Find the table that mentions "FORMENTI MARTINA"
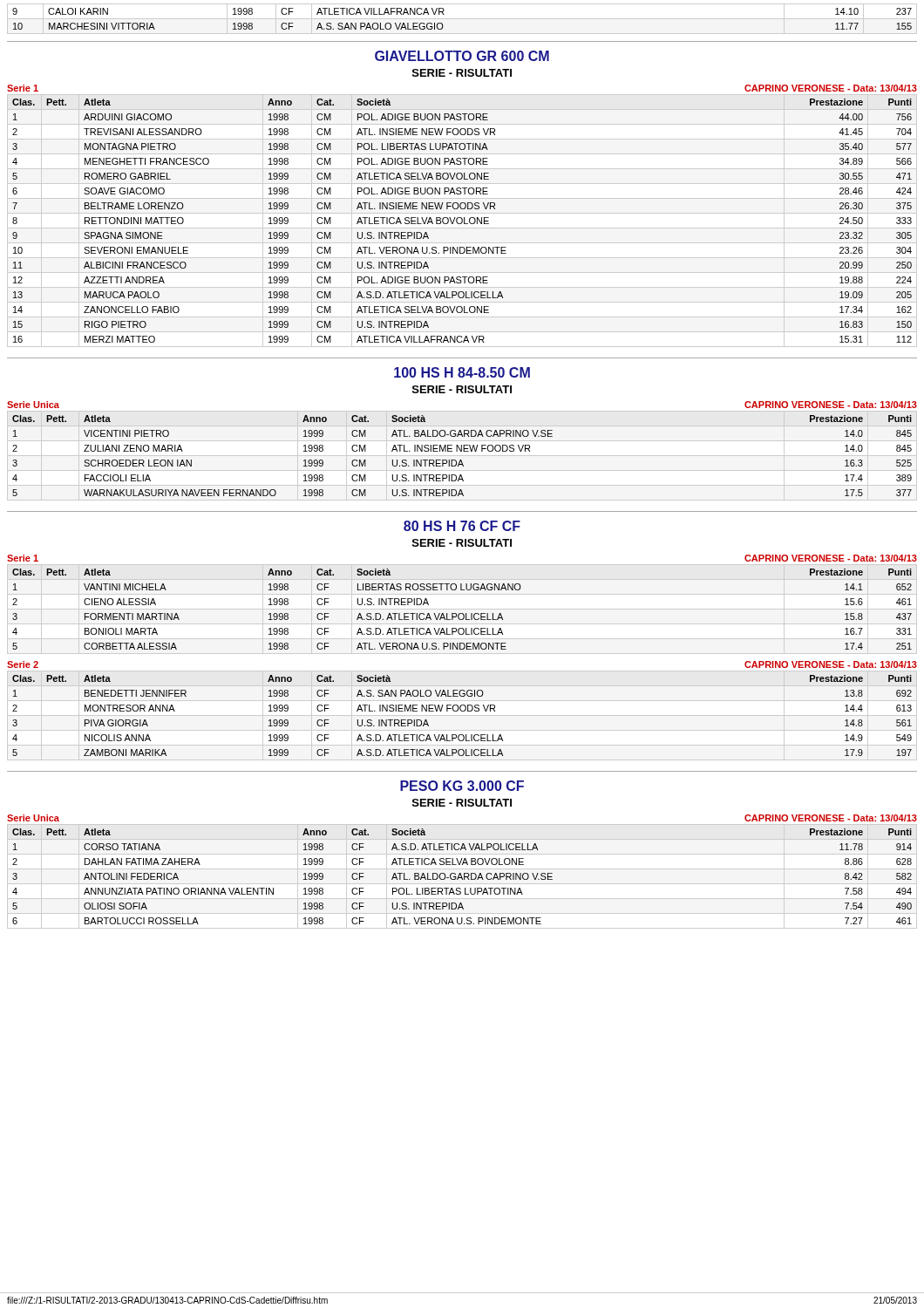The width and height of the screenshot is (924, 1308). coord(462,609)
